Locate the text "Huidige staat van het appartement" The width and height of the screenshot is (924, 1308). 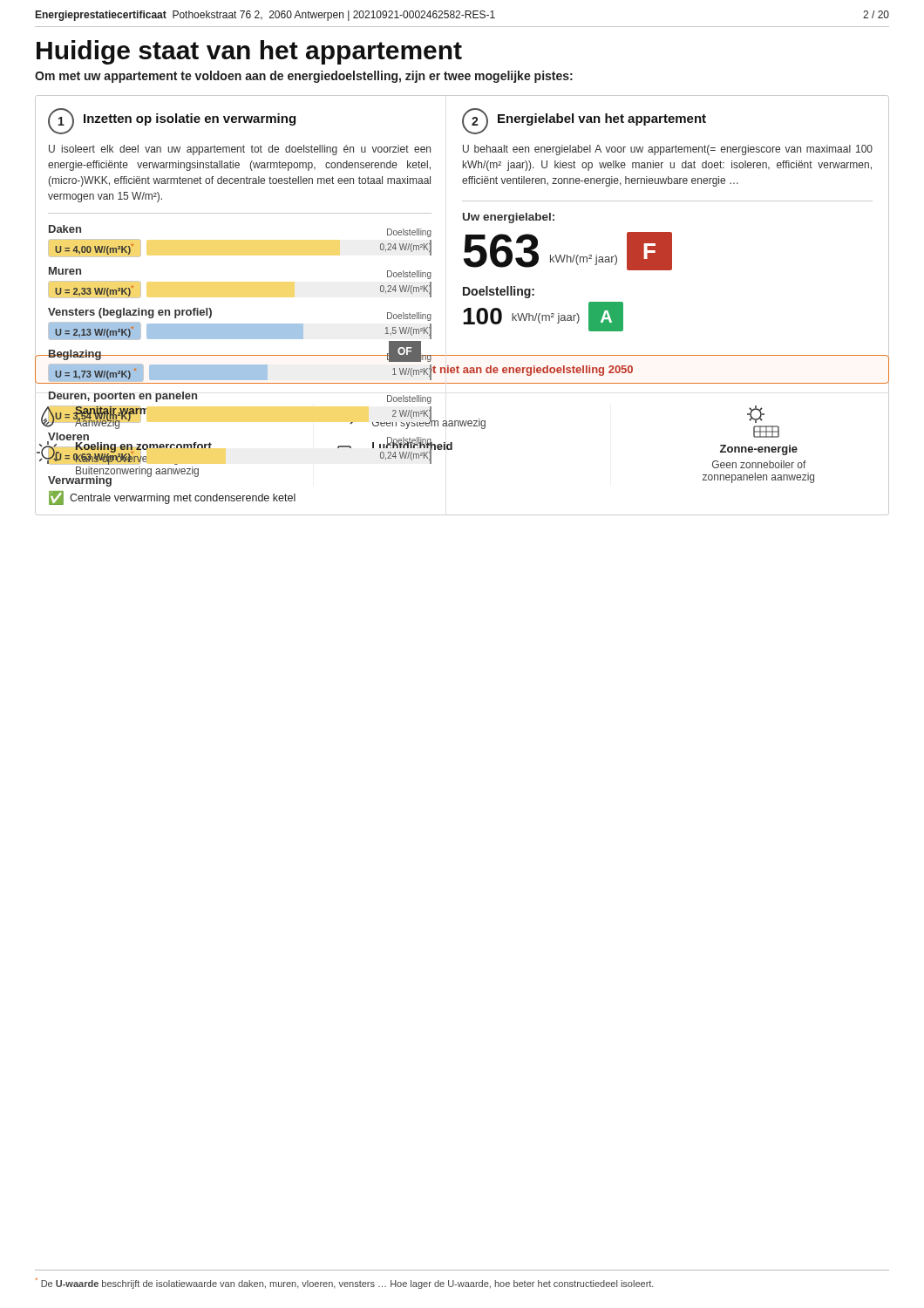(x=248, y=50)
